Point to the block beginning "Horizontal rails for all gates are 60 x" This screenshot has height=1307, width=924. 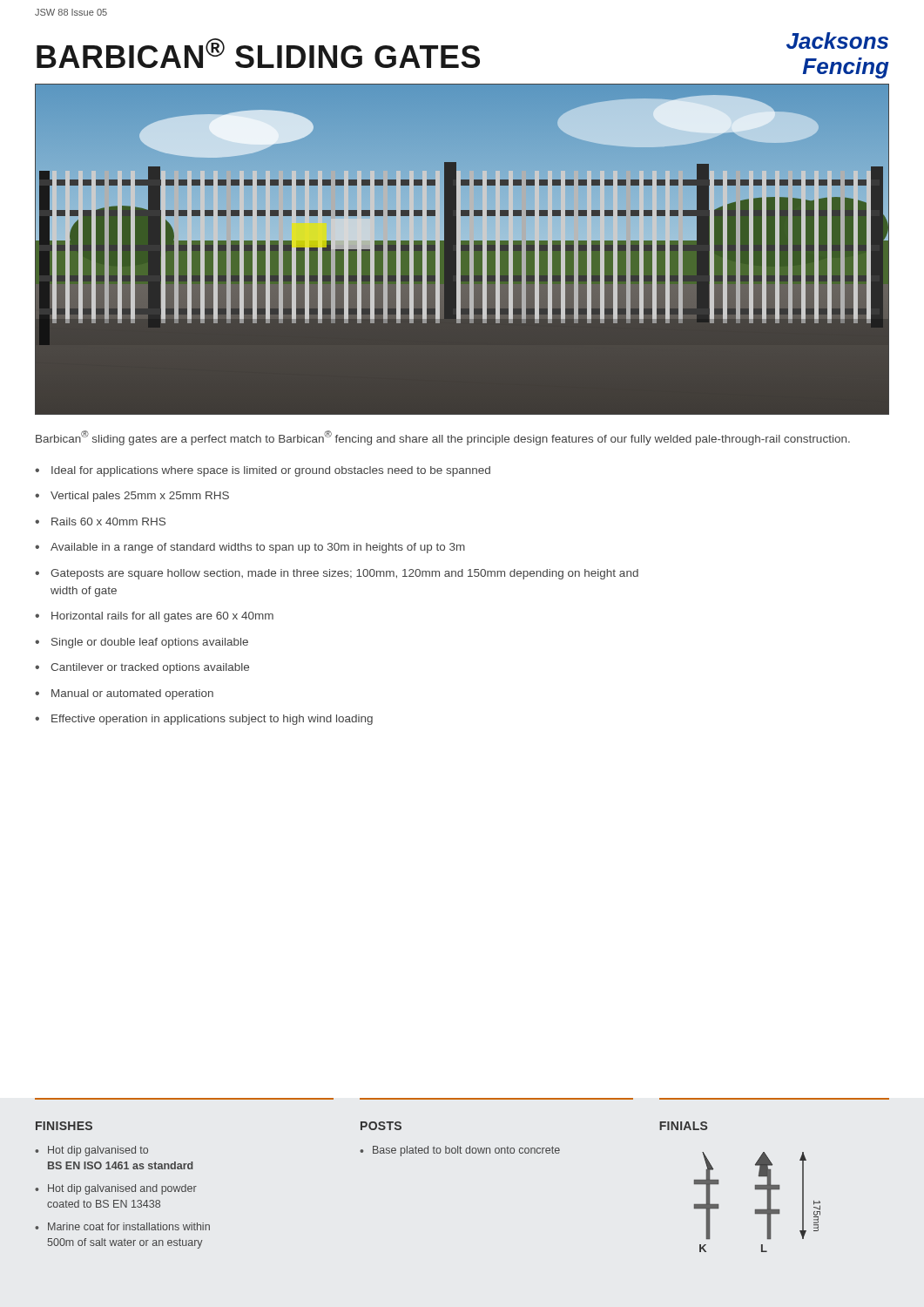(162, 616)
